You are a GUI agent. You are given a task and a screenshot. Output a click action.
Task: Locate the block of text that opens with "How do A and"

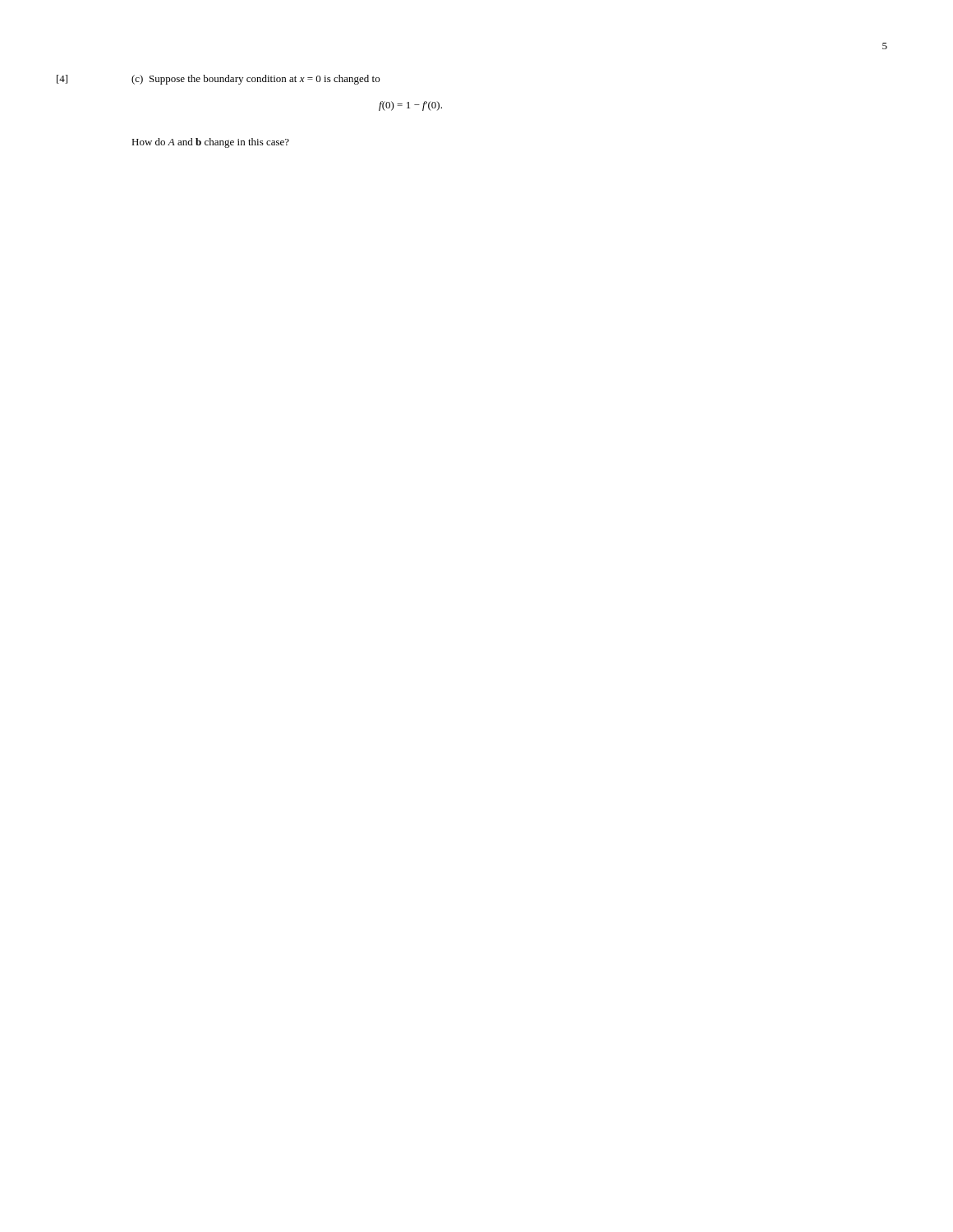(210, 142)
